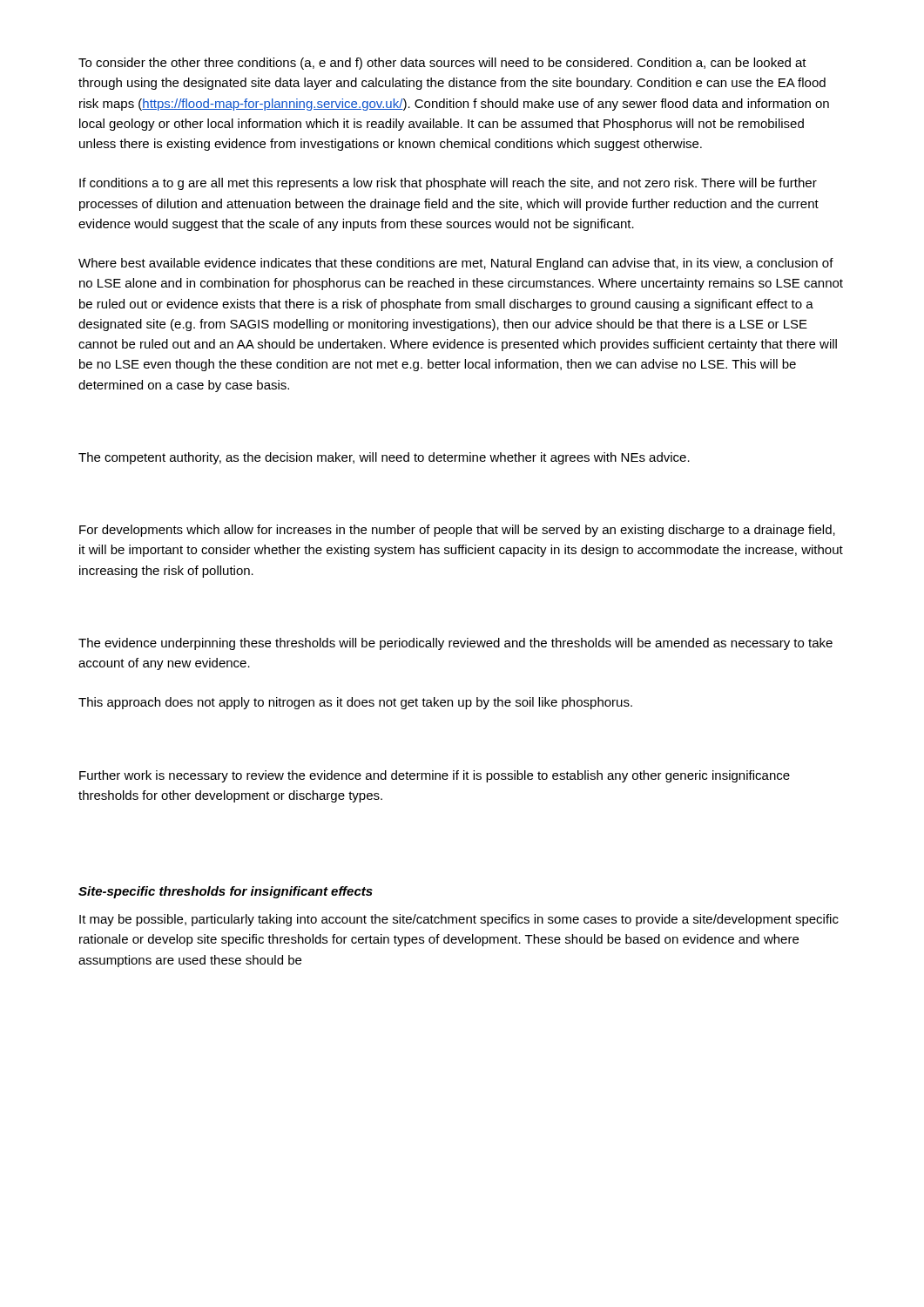Point to the block starting "To consider the"

point(454,103)
